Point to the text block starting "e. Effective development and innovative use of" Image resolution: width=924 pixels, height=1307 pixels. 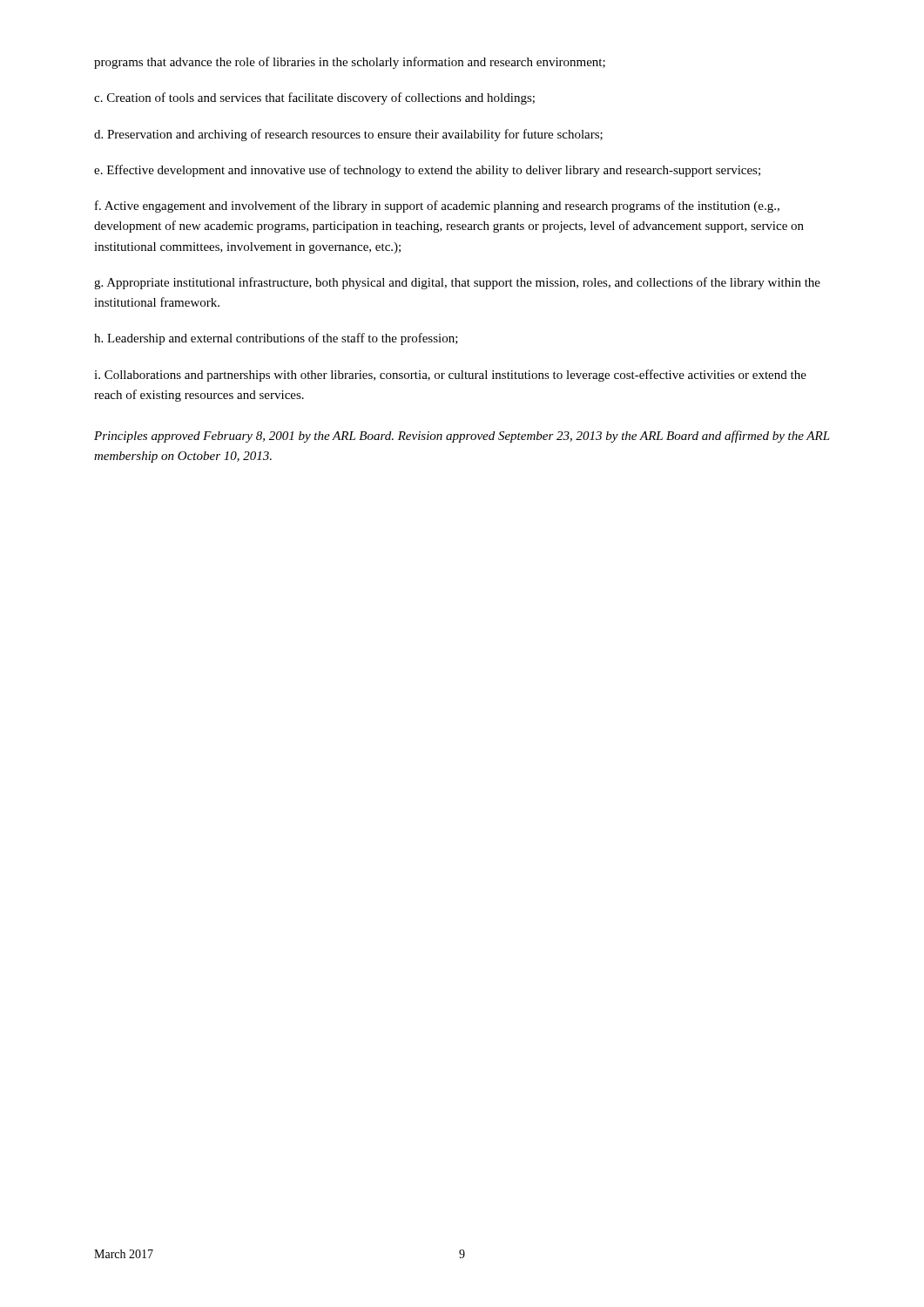pos(428,170)
